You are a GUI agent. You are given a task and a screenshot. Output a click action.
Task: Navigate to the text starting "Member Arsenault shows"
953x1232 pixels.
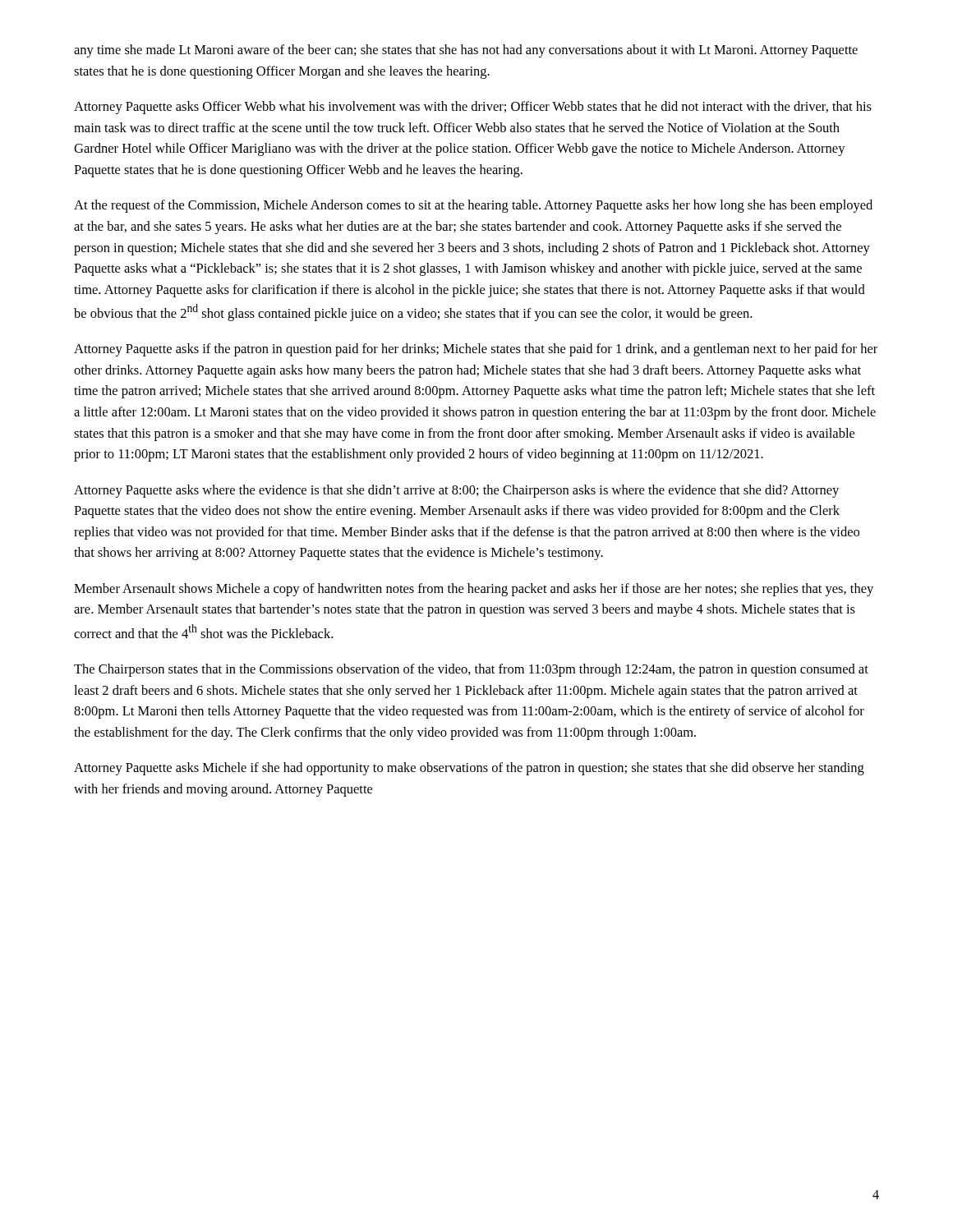474,611
